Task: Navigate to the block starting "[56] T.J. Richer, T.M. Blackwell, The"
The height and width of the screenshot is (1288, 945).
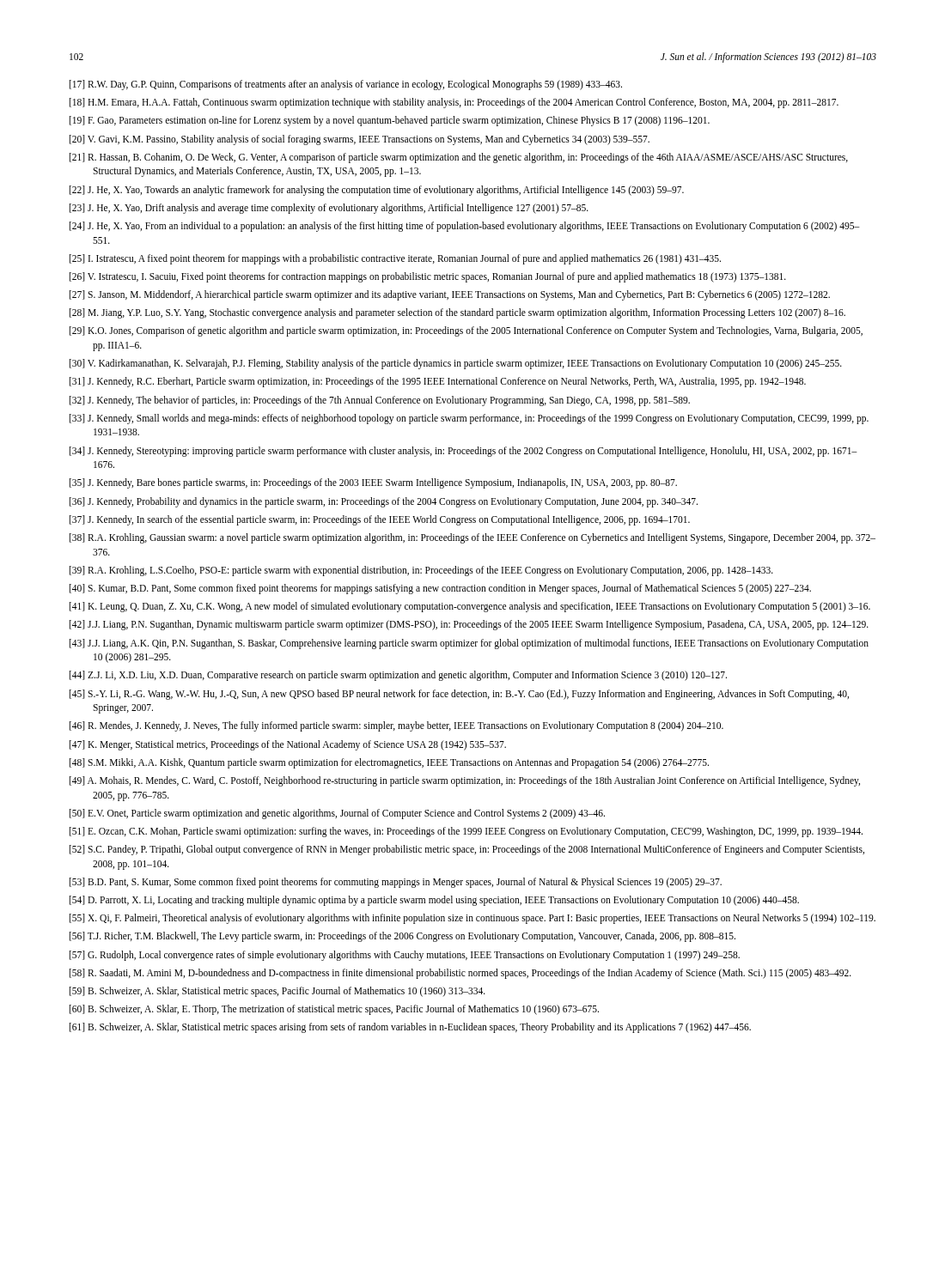Action: coord(402,936)
